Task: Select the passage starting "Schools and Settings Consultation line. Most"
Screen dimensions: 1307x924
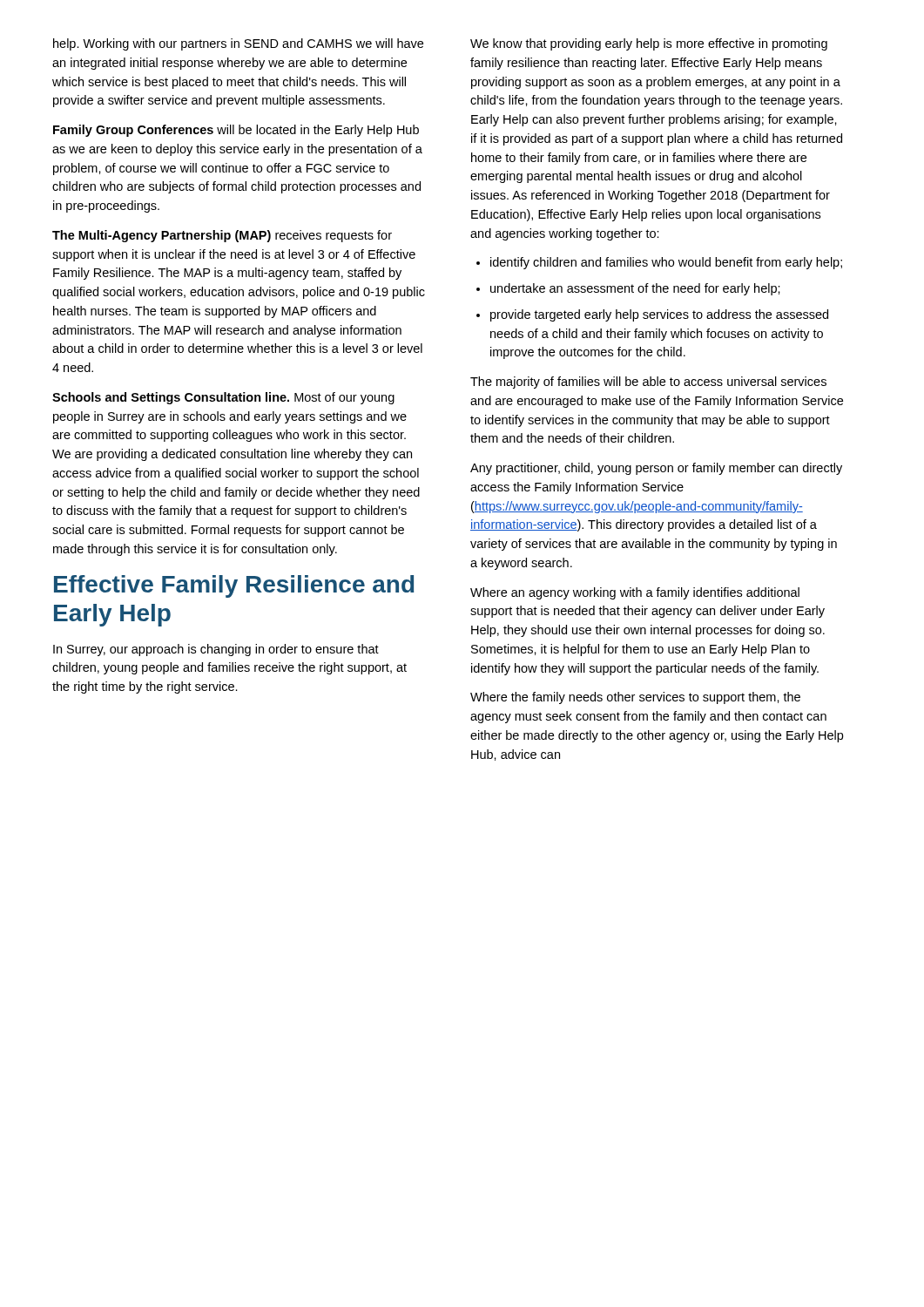Action: click(x=240, y=474)
